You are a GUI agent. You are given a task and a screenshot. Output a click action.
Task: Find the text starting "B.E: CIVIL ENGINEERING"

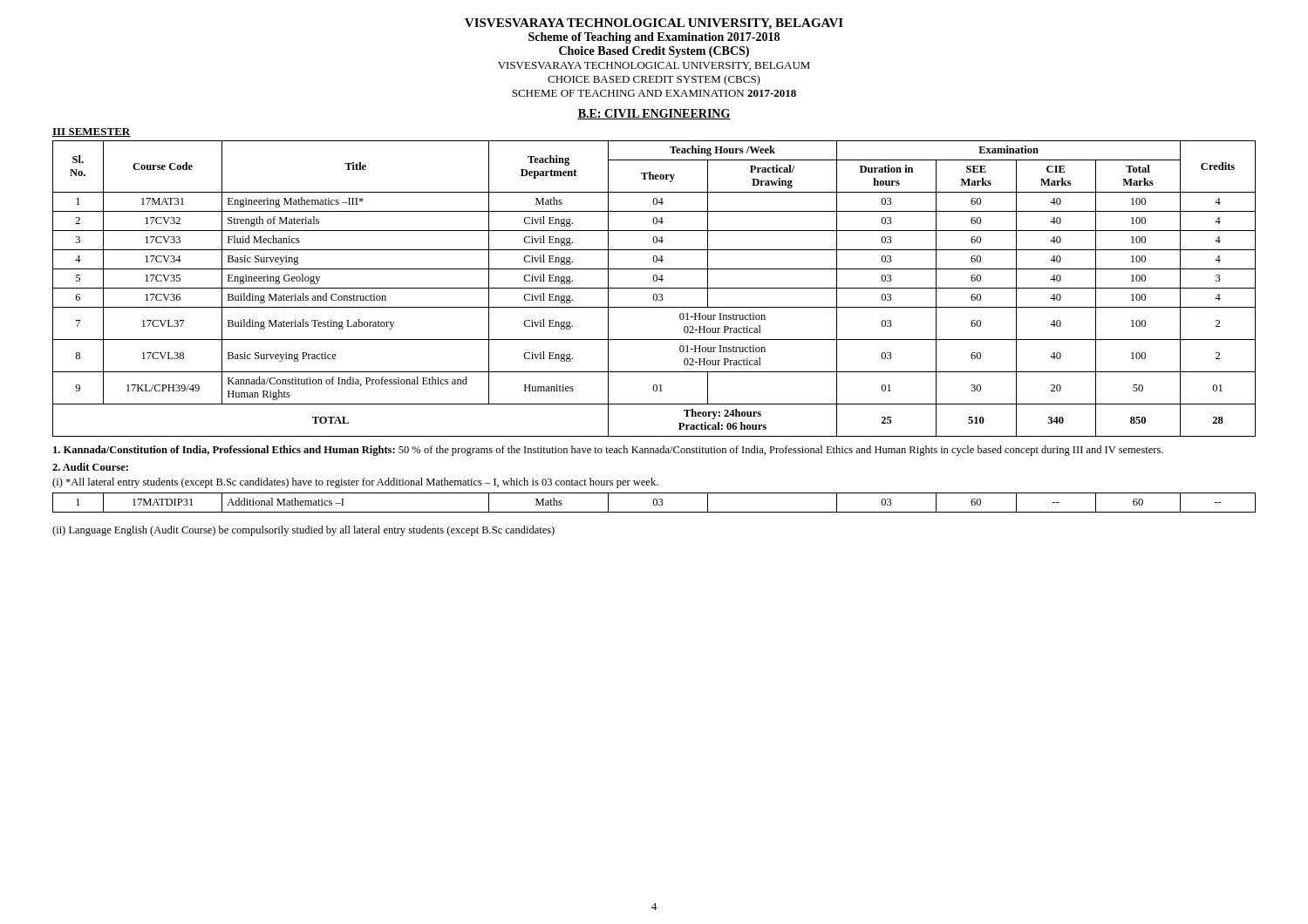[x=654, y=114]
